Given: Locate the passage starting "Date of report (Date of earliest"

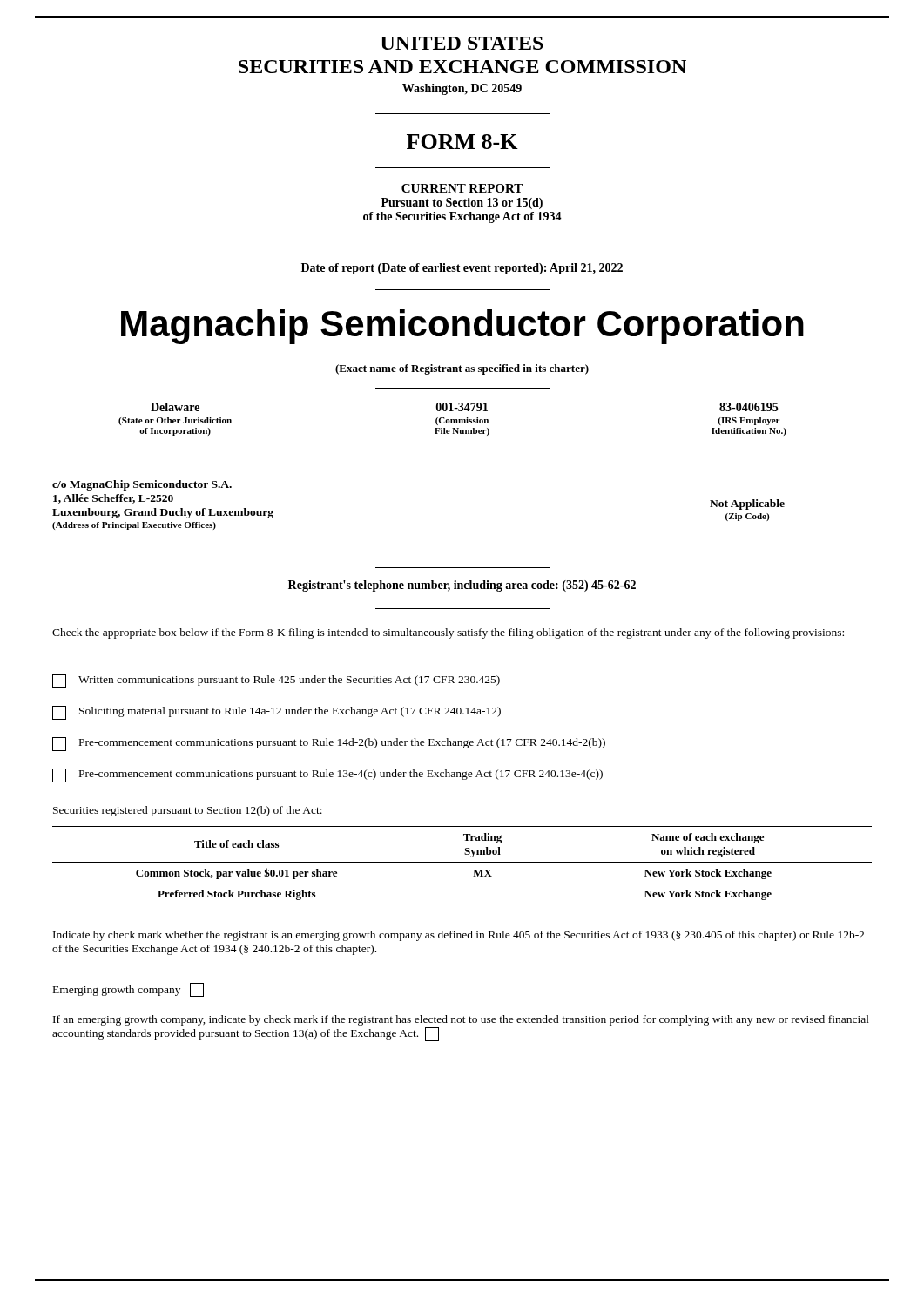Looking at the screenshot, I should [x=462, y=268].
